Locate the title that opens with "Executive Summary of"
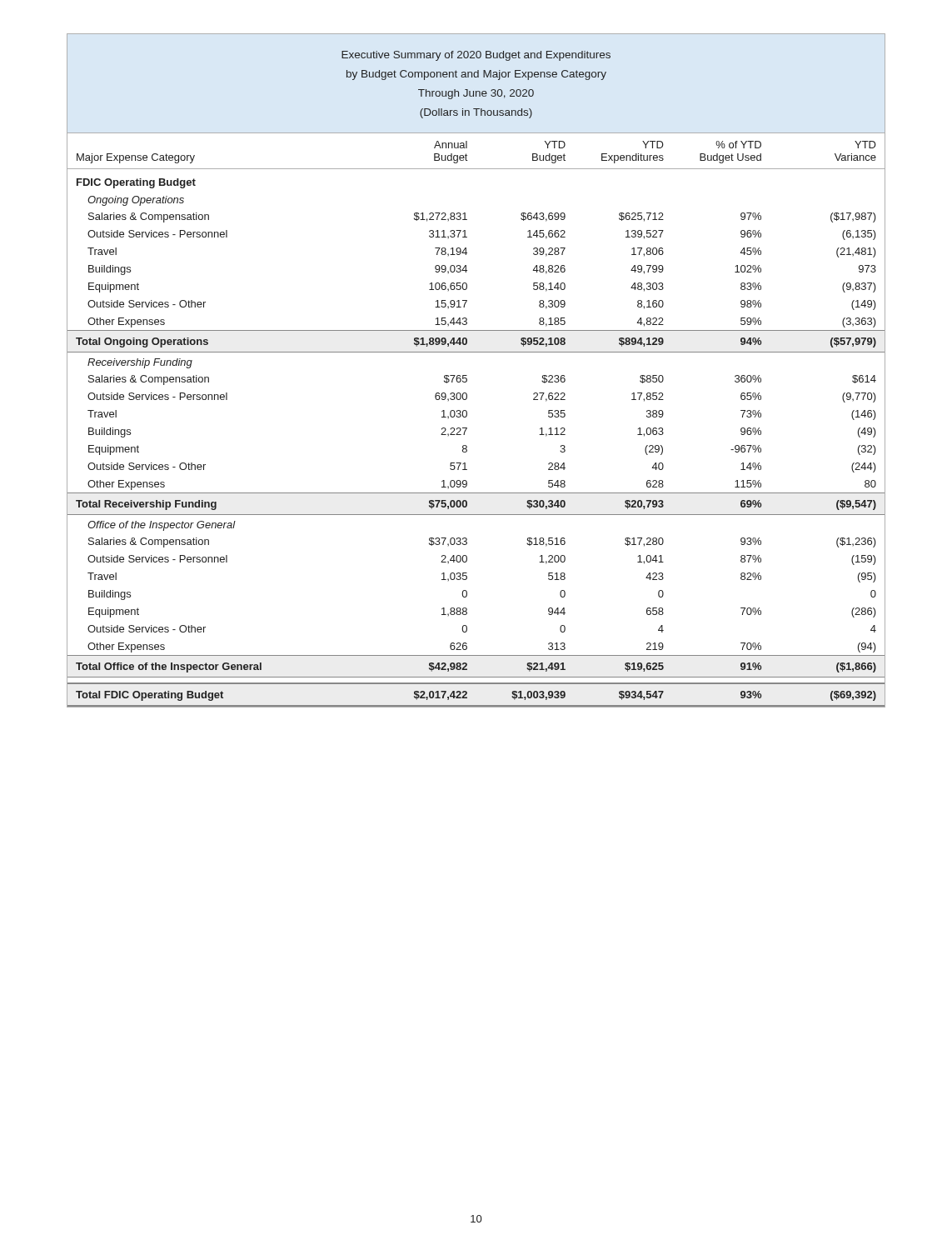Viewport: 952px width, 1250px height. click(x=476, y=370)
